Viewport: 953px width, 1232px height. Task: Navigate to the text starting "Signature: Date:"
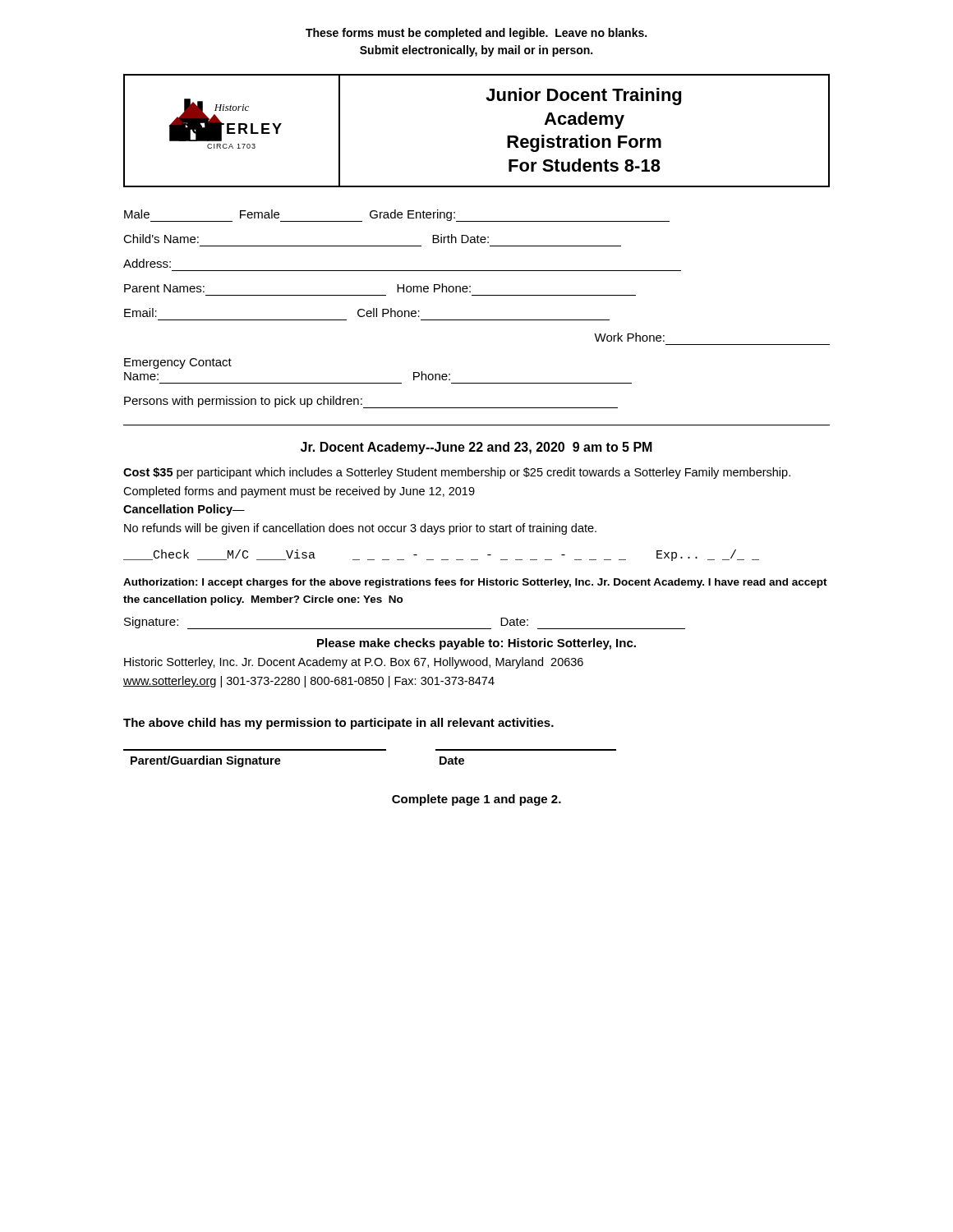(x=404, y=622)
